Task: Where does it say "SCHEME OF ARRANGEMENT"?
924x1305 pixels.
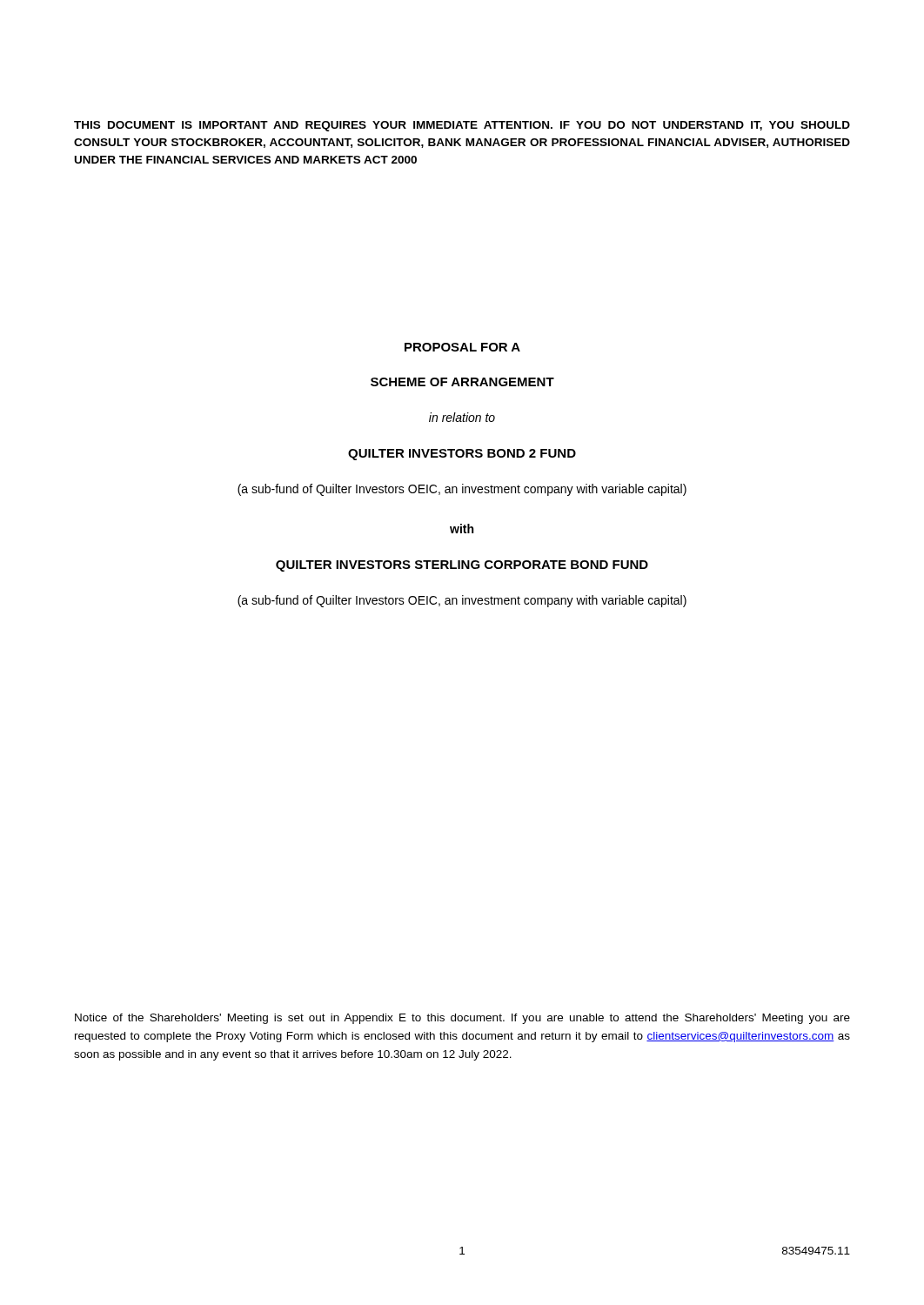Action: (462, 382)
